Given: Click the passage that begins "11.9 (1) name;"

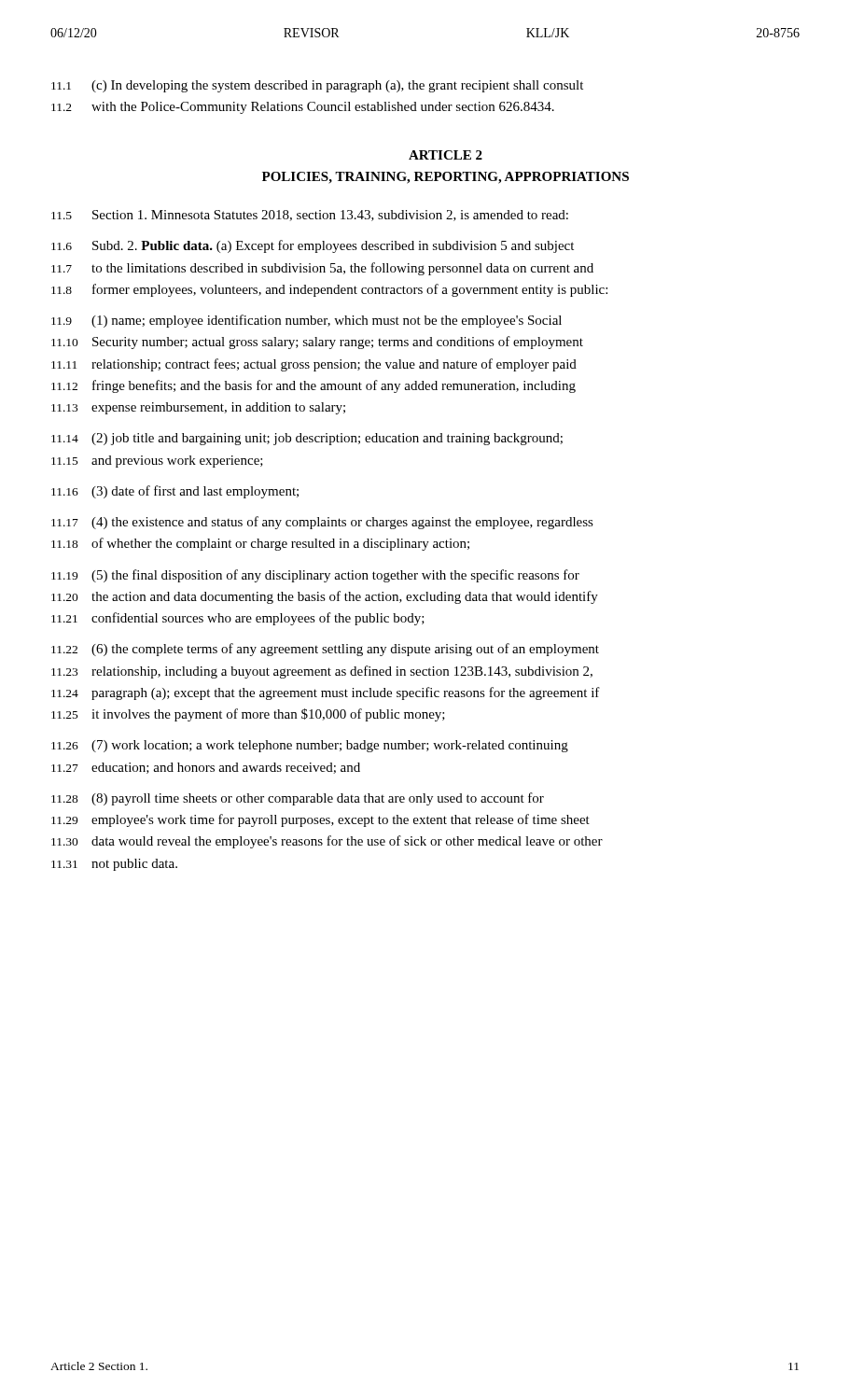Looking at the screenshot, I should [425, 364].
